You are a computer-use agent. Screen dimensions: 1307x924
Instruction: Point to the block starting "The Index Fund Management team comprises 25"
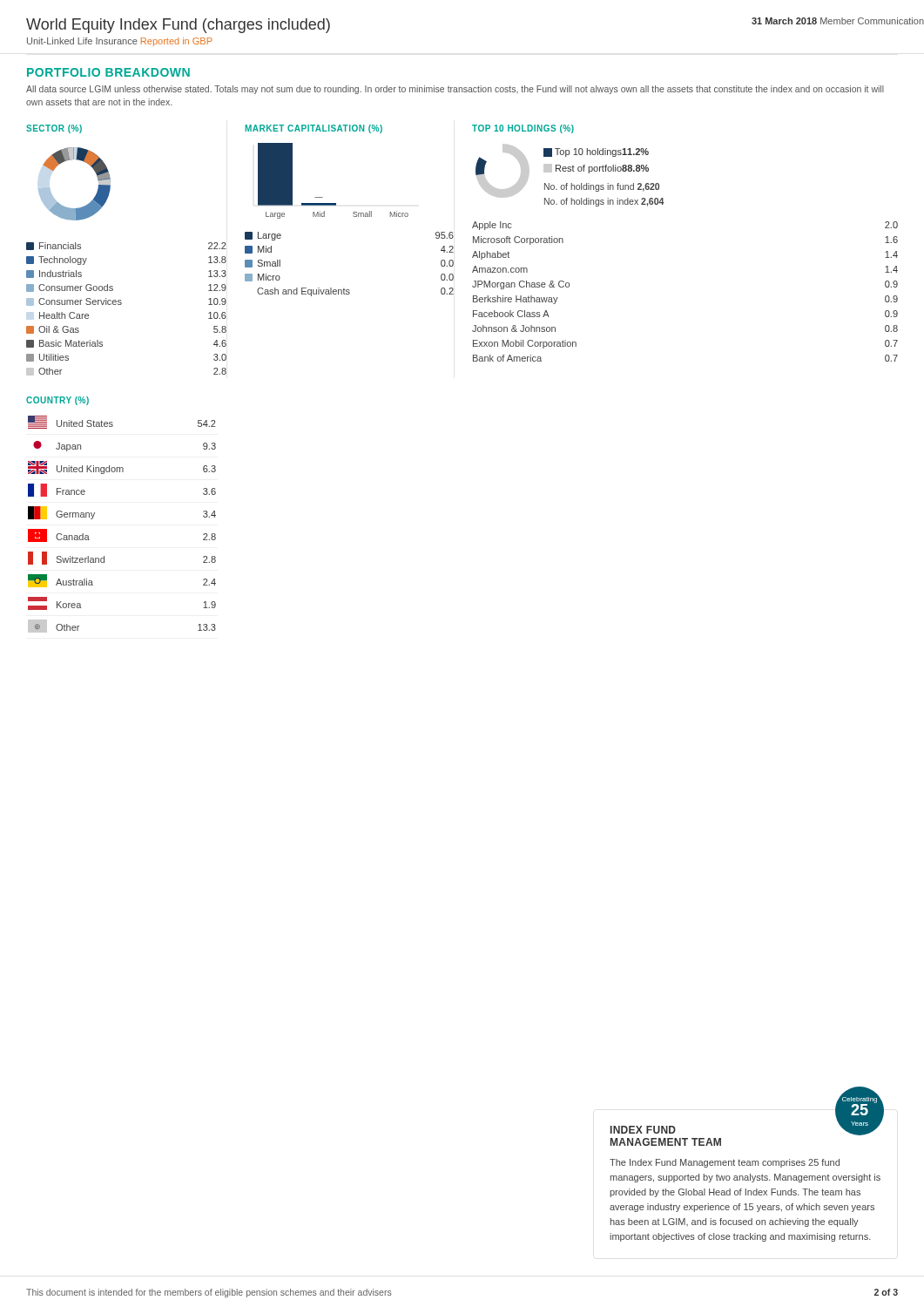(745, 1199)
